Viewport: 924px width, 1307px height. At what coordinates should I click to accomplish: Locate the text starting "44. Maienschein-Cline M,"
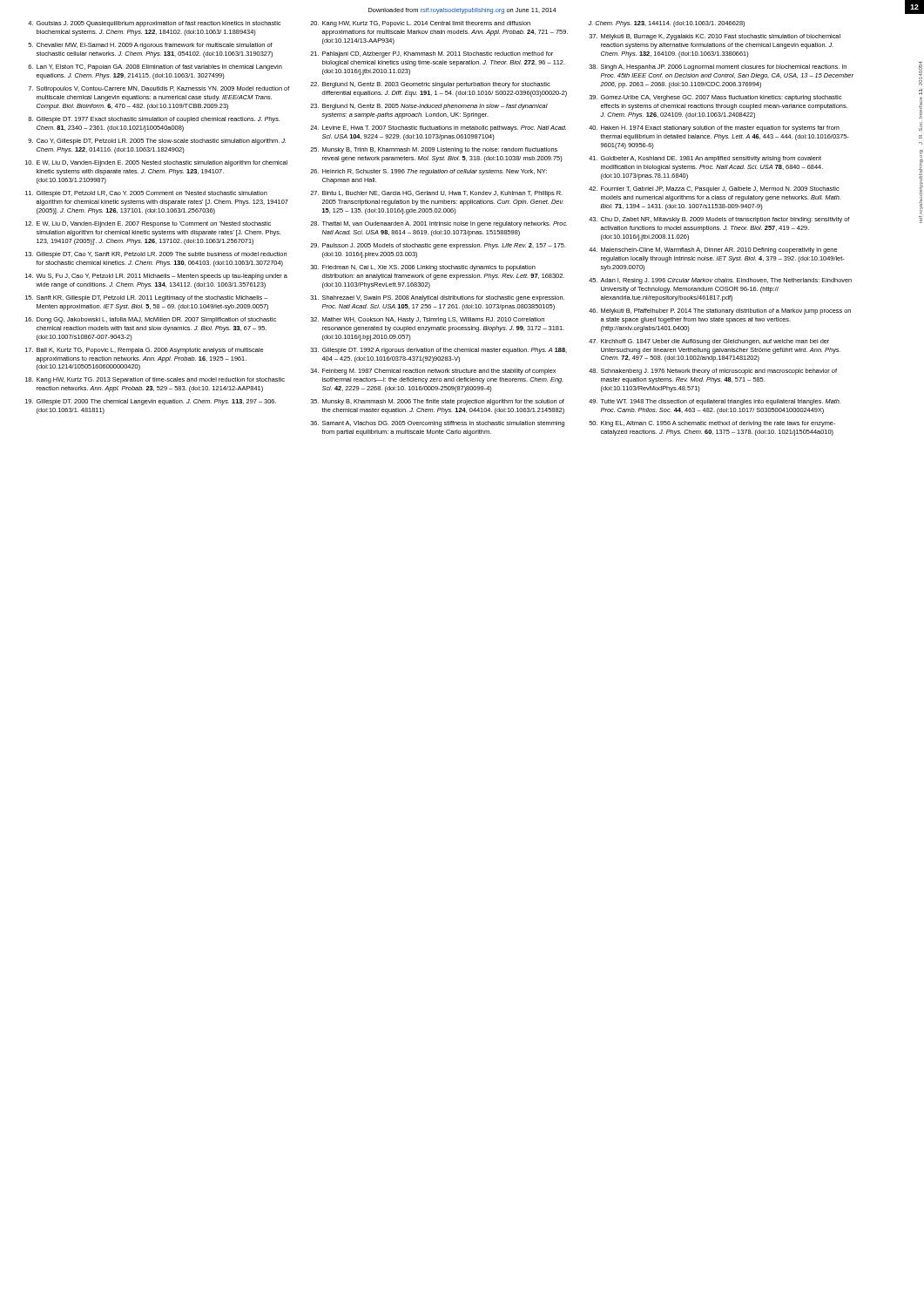pyautogui.click(x=718, y=258)
